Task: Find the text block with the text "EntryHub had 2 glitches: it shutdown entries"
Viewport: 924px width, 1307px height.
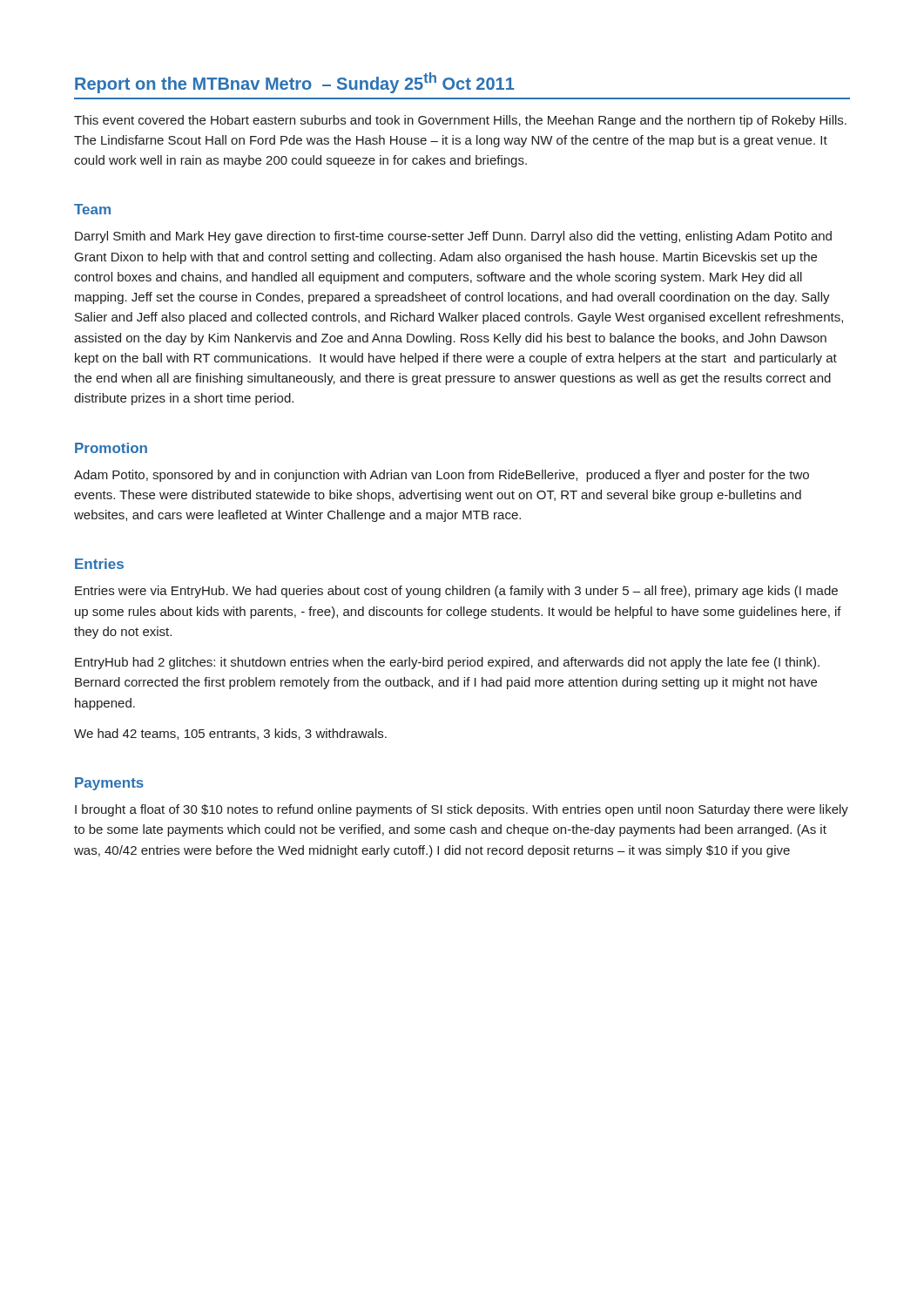Action: point(462,682)
